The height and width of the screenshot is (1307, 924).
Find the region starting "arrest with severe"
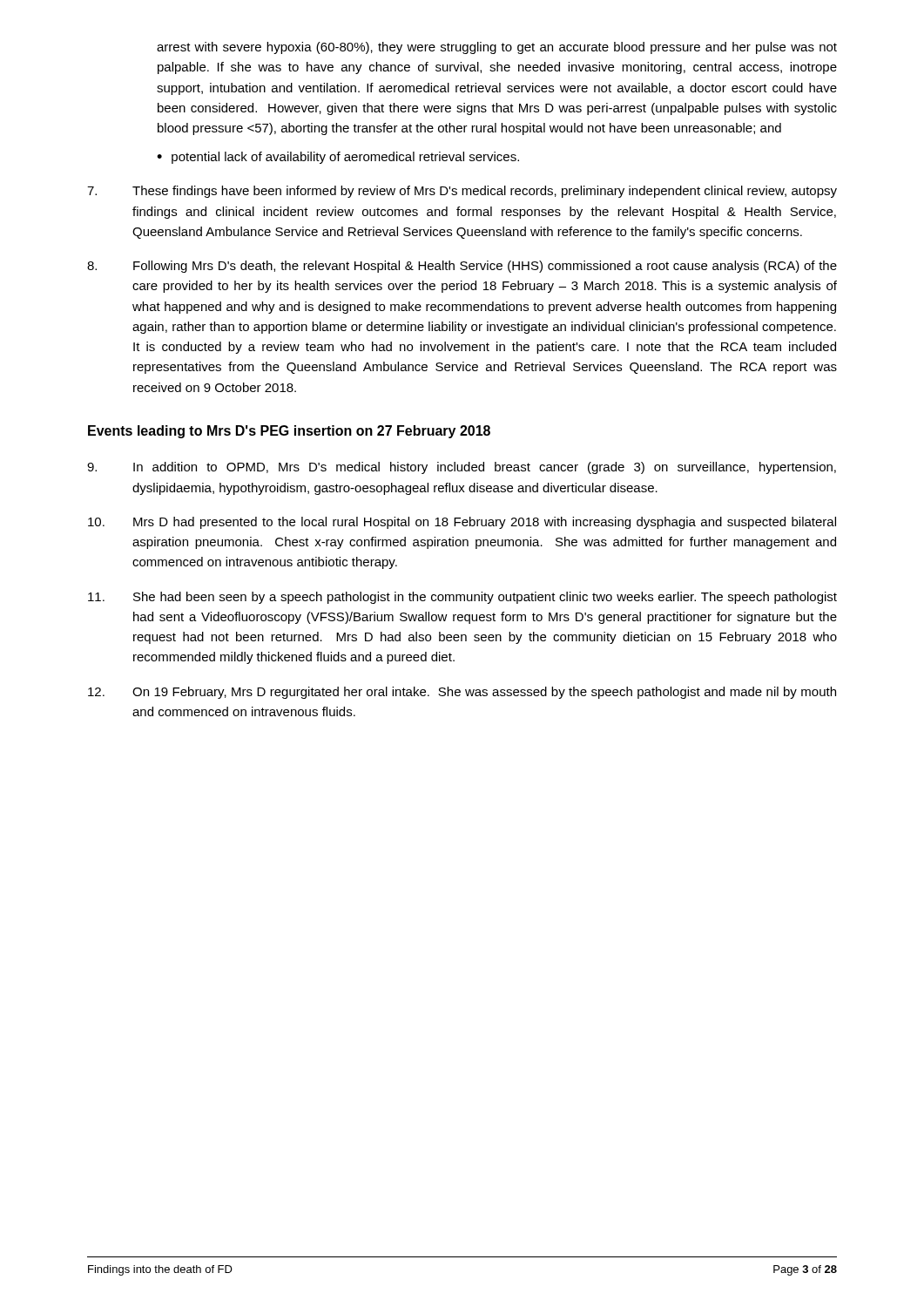tap(497, 87)
